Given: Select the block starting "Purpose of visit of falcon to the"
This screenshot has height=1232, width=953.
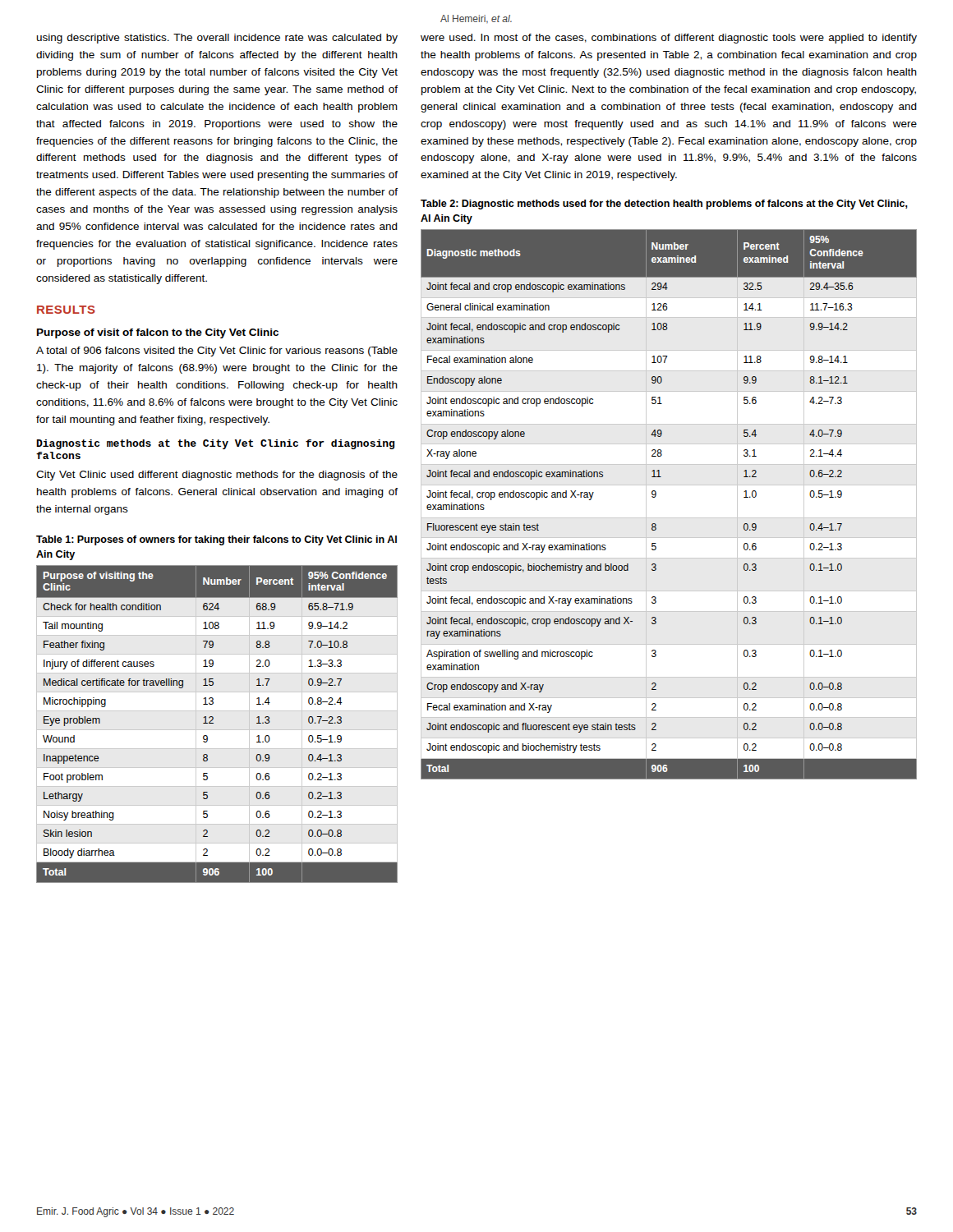Looking at the screenshot, I should coord(158,332).
